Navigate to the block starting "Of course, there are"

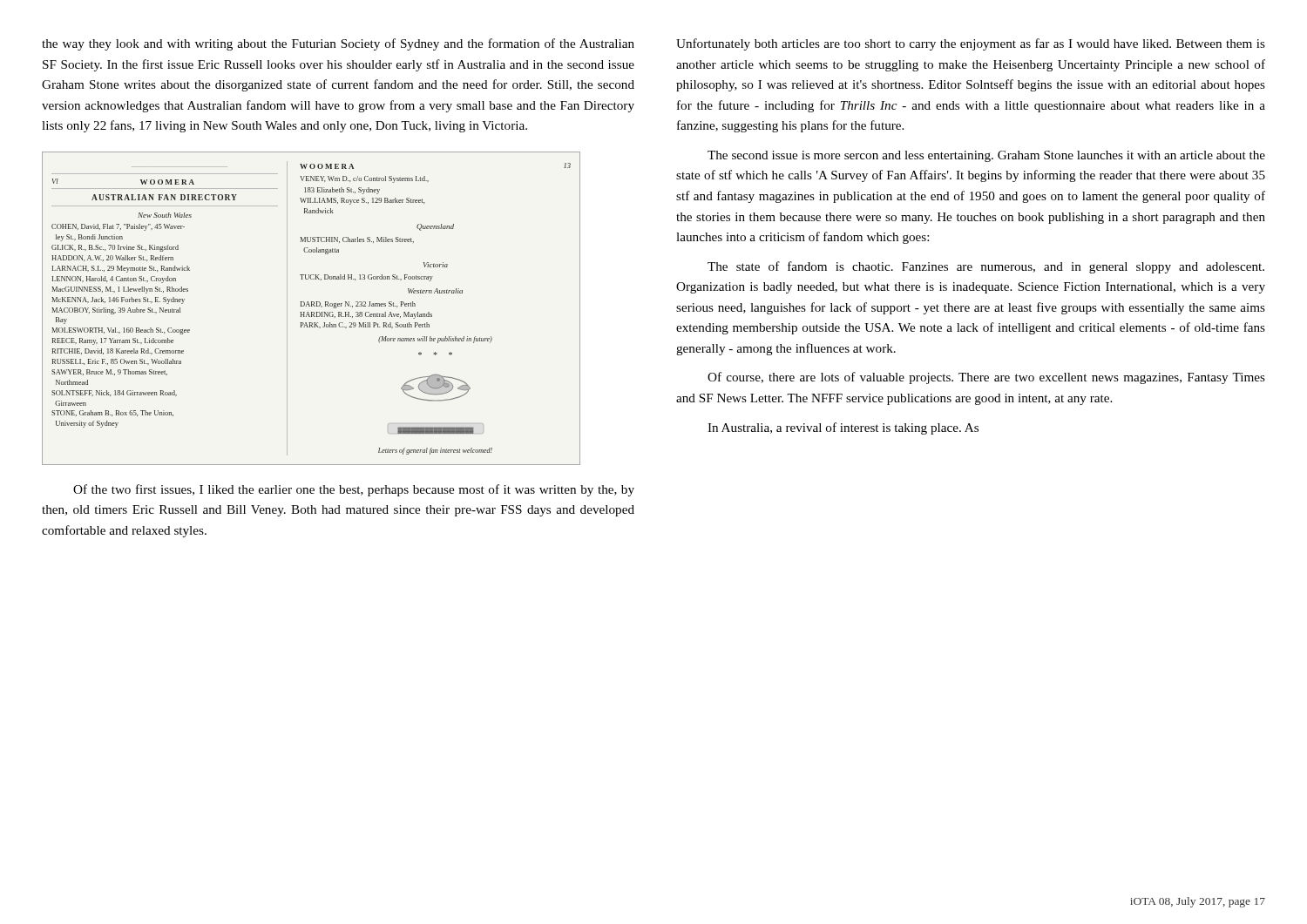(x=971, y=388)
